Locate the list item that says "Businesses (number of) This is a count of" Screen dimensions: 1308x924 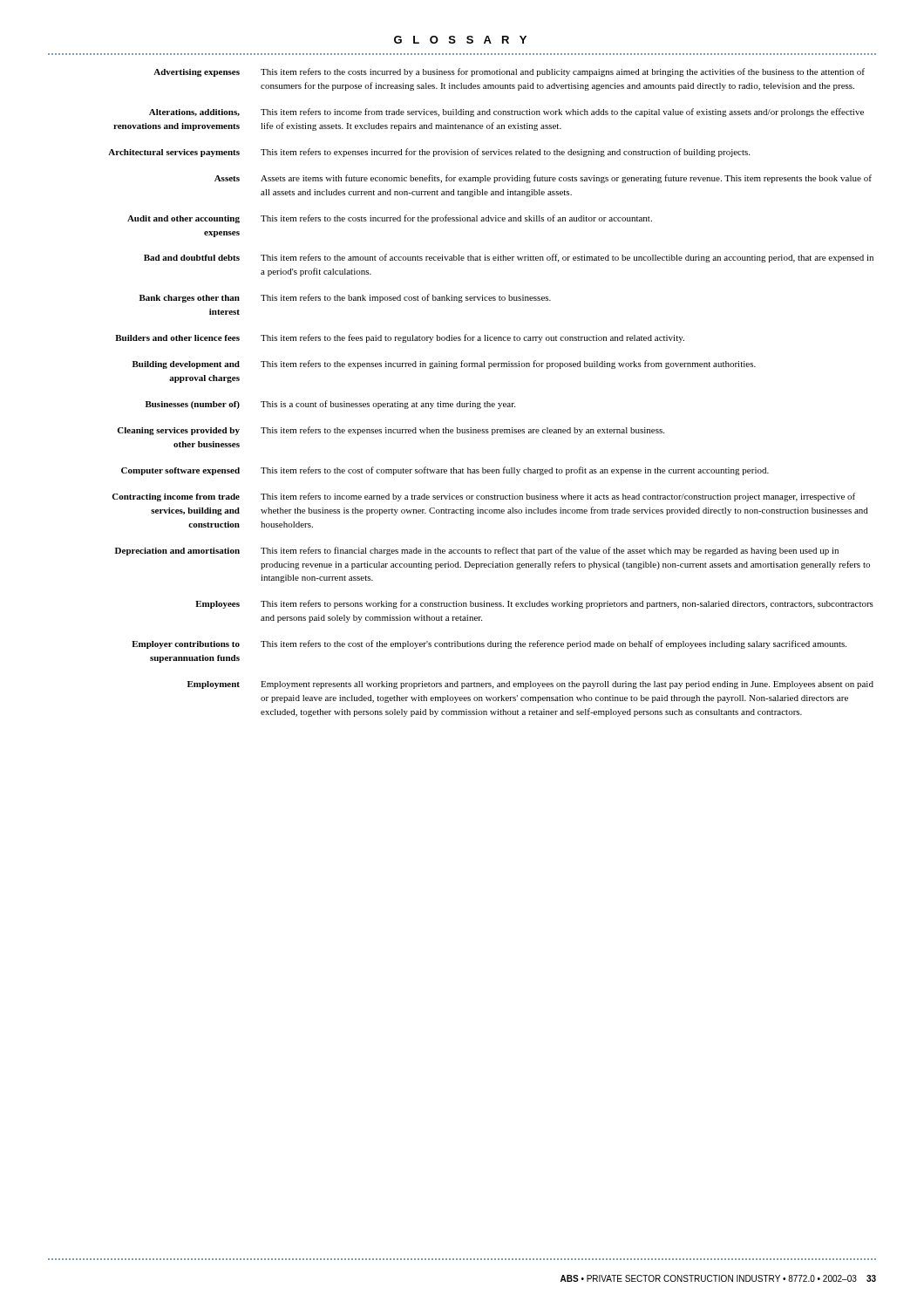(x=462, y=405)
